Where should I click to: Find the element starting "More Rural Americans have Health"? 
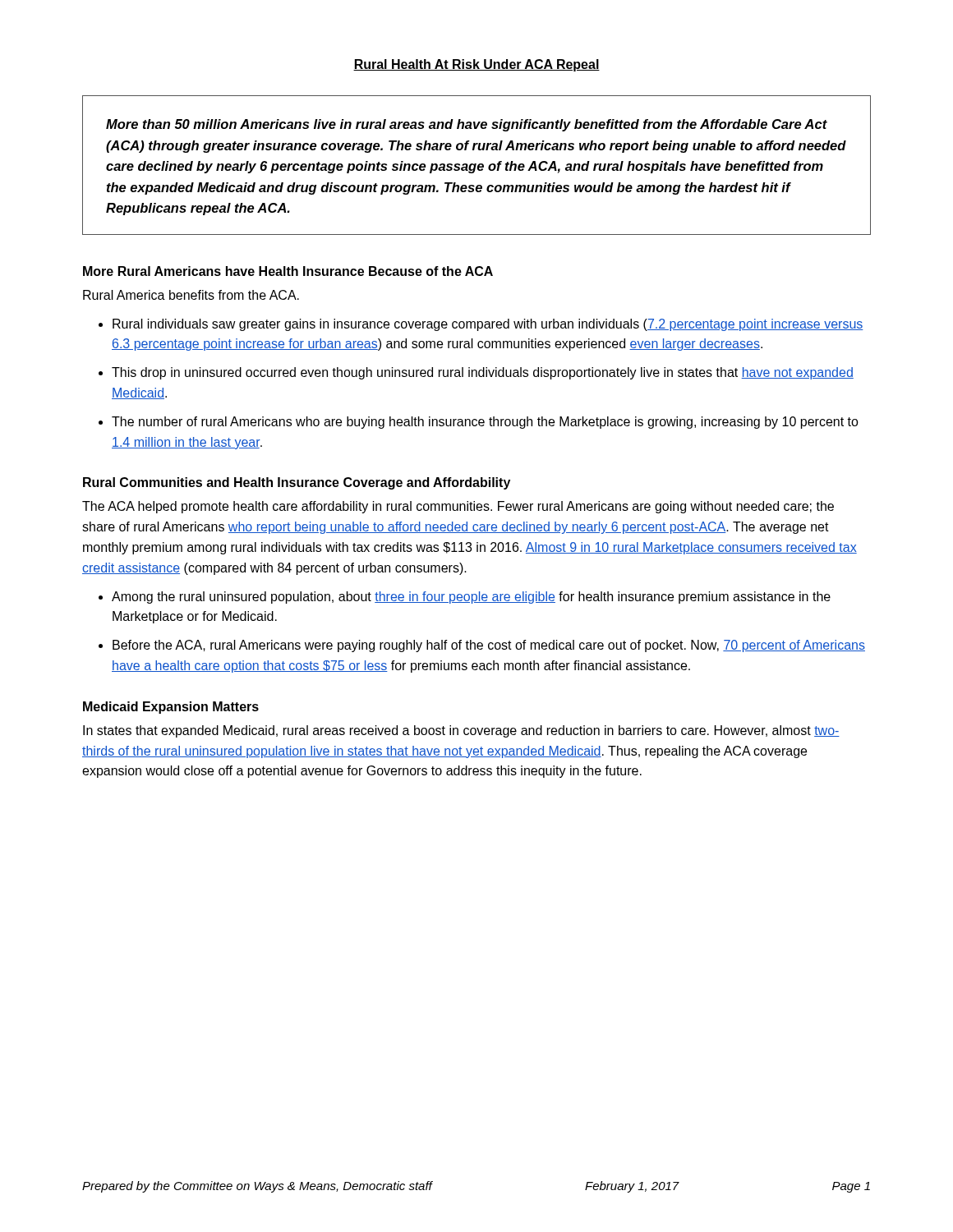click(x=288, y=271)
